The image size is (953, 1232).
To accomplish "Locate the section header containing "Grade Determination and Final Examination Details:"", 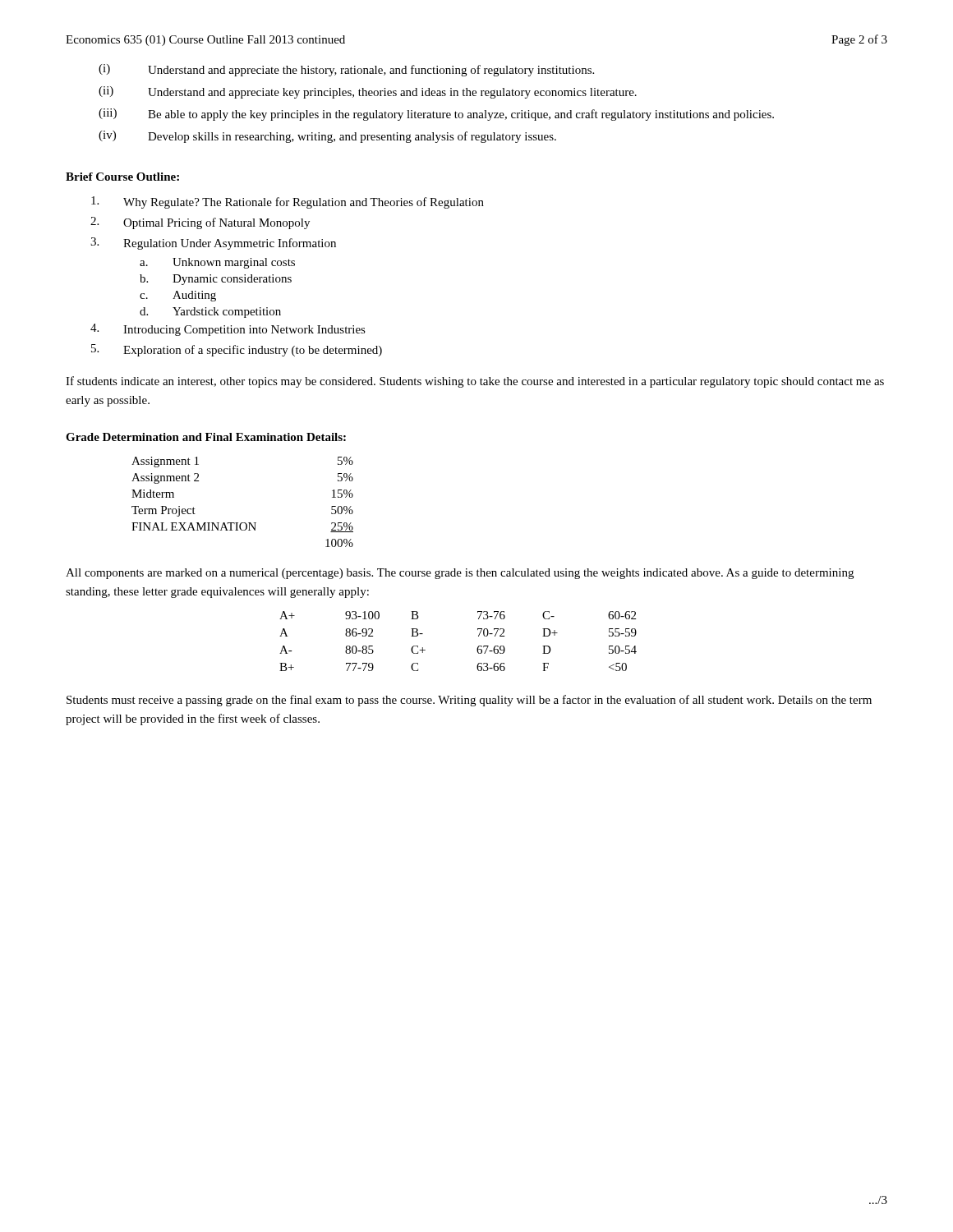I will 206,437.
